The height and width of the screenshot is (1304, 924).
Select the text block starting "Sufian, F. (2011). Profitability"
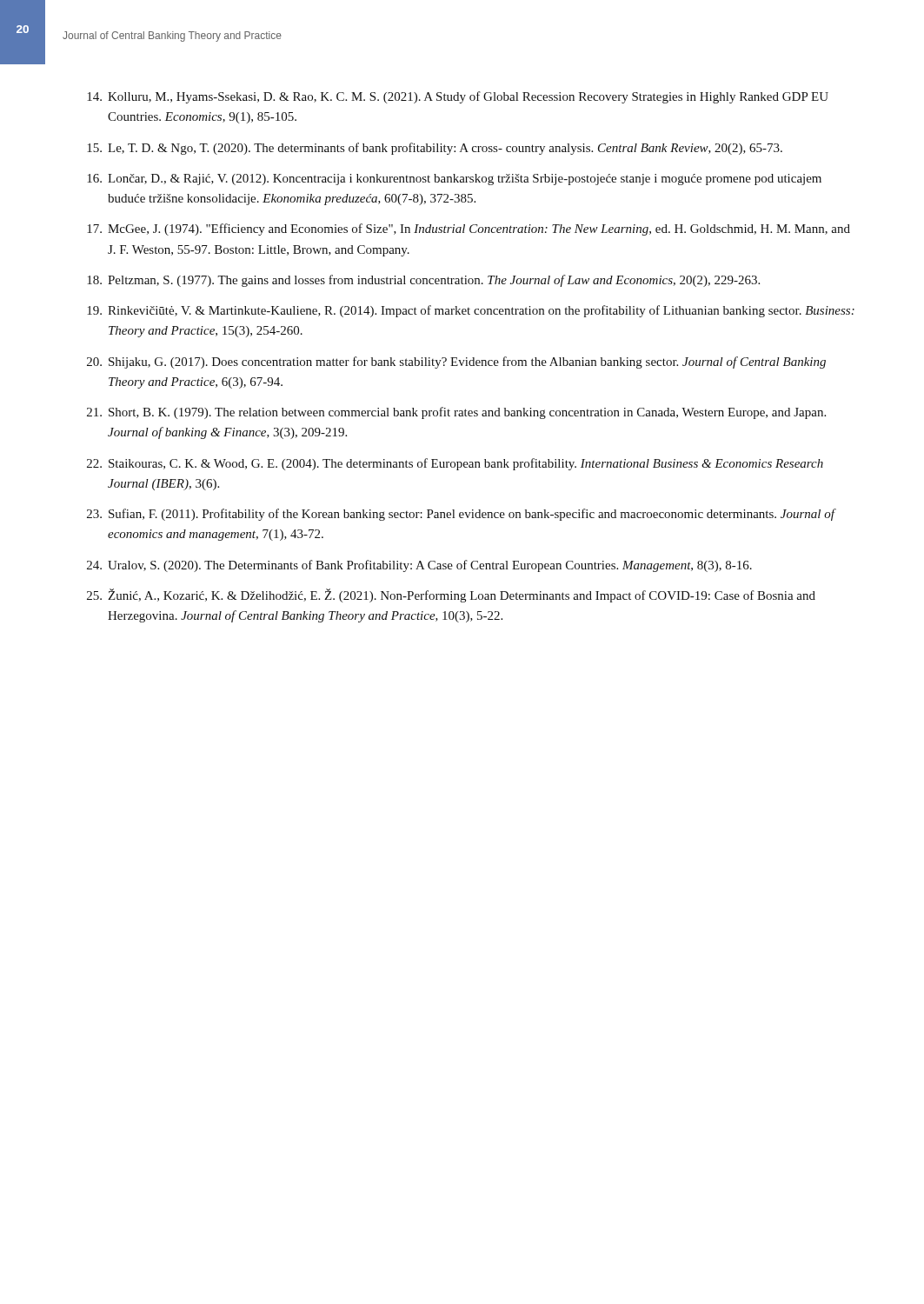[x=471, y=524]
